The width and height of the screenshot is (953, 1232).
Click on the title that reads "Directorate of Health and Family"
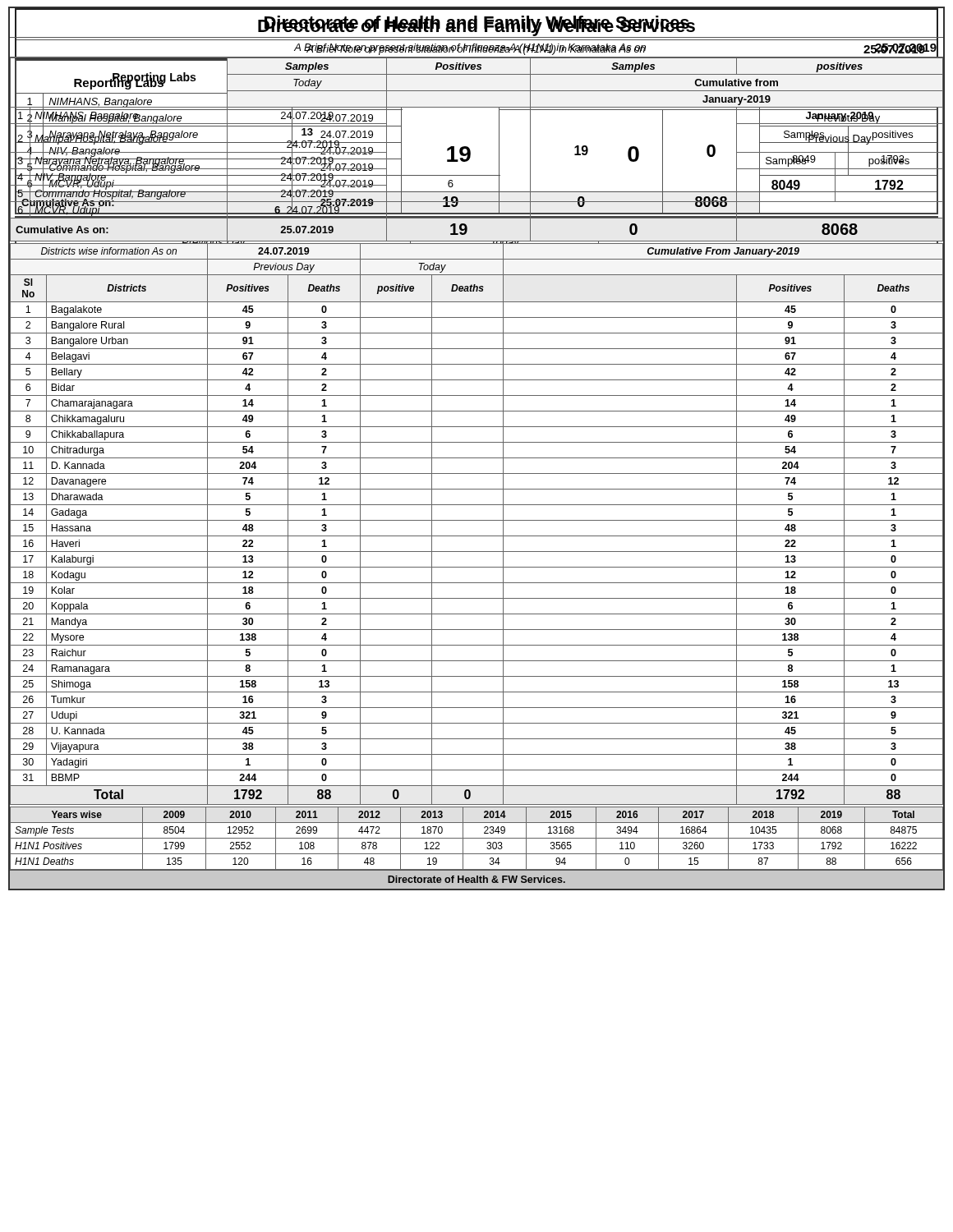click(x=476, y=23)
